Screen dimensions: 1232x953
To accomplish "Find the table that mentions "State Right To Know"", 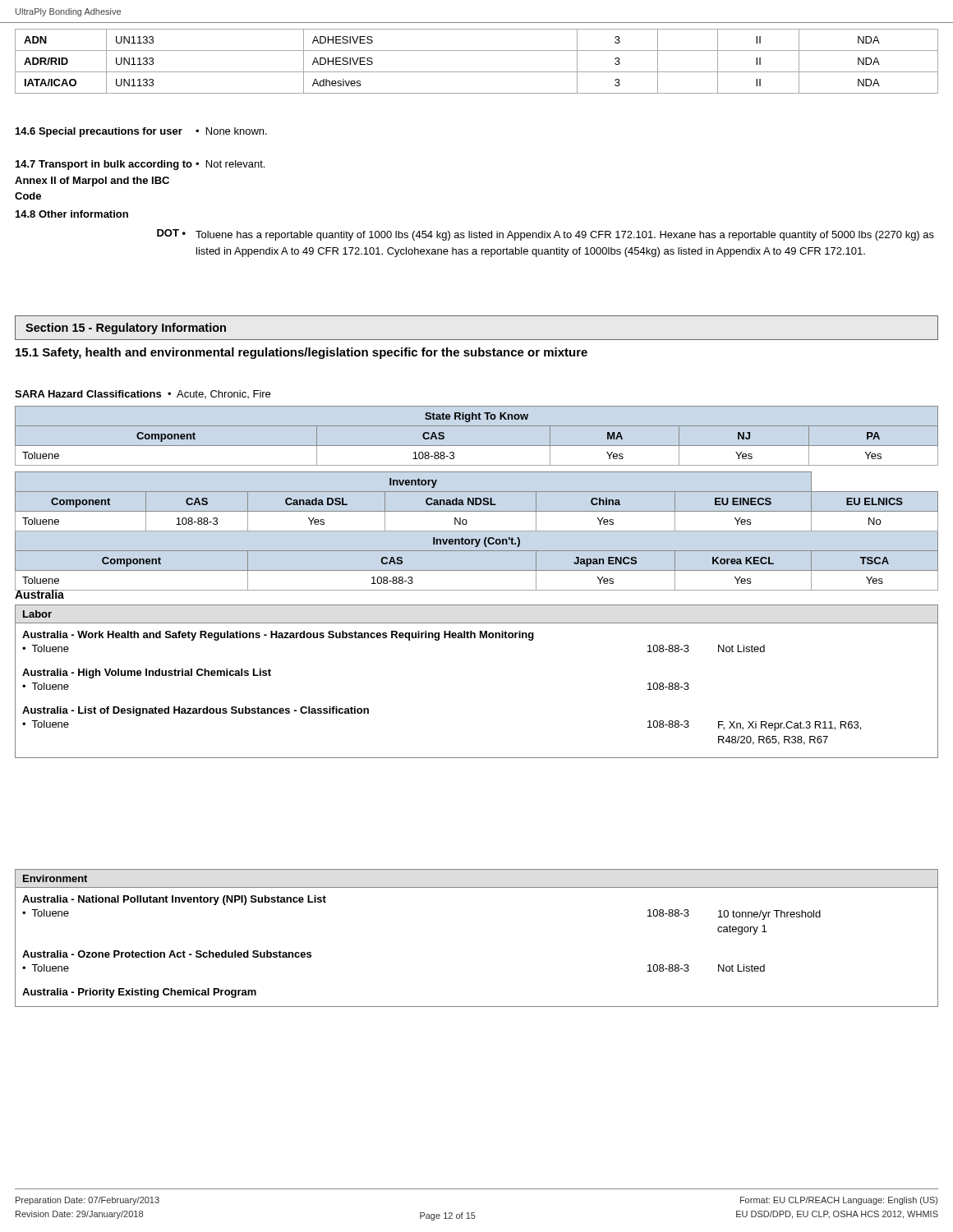I will (476, 436).
